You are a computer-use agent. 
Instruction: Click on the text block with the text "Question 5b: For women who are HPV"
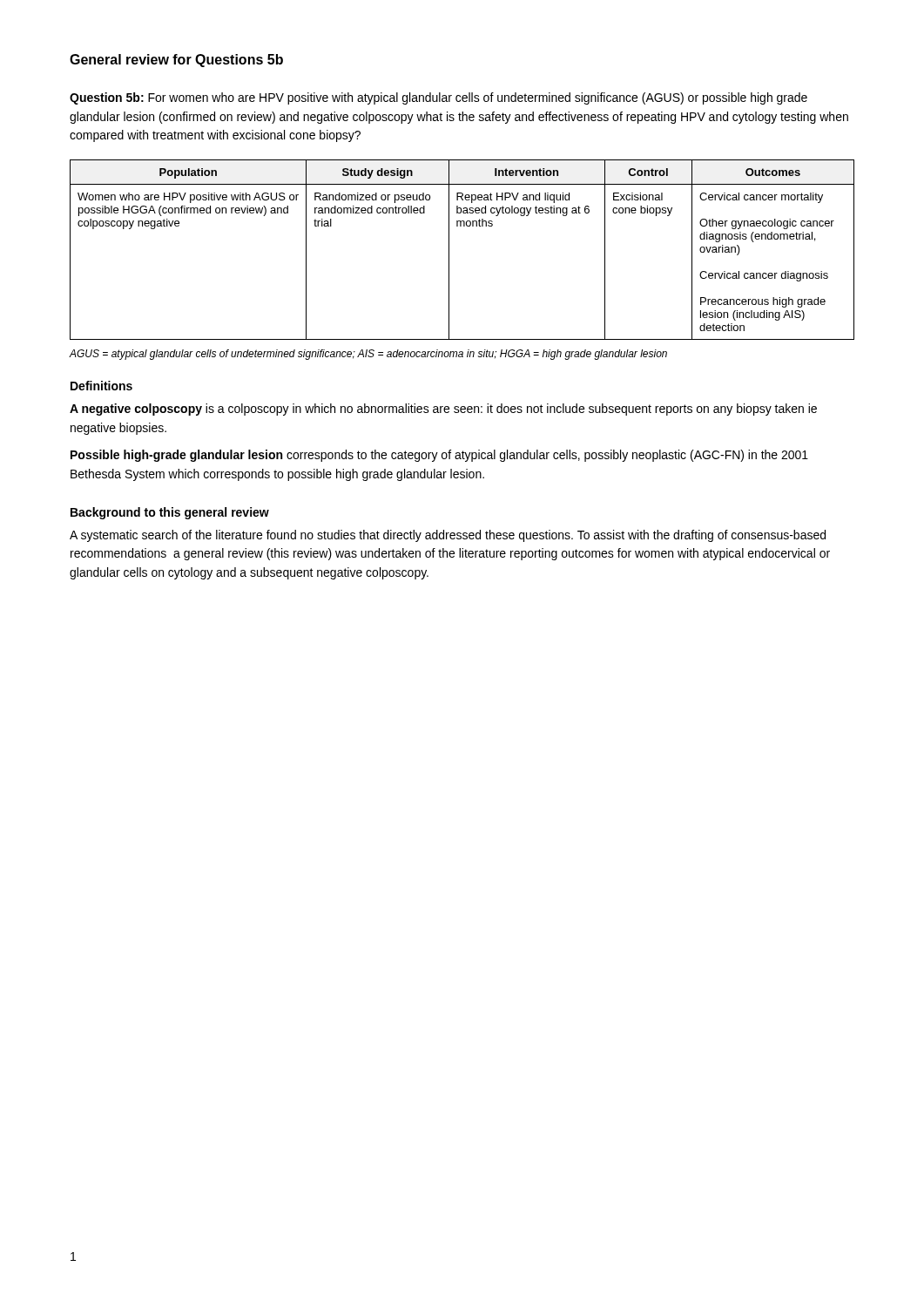click(459, 116)
